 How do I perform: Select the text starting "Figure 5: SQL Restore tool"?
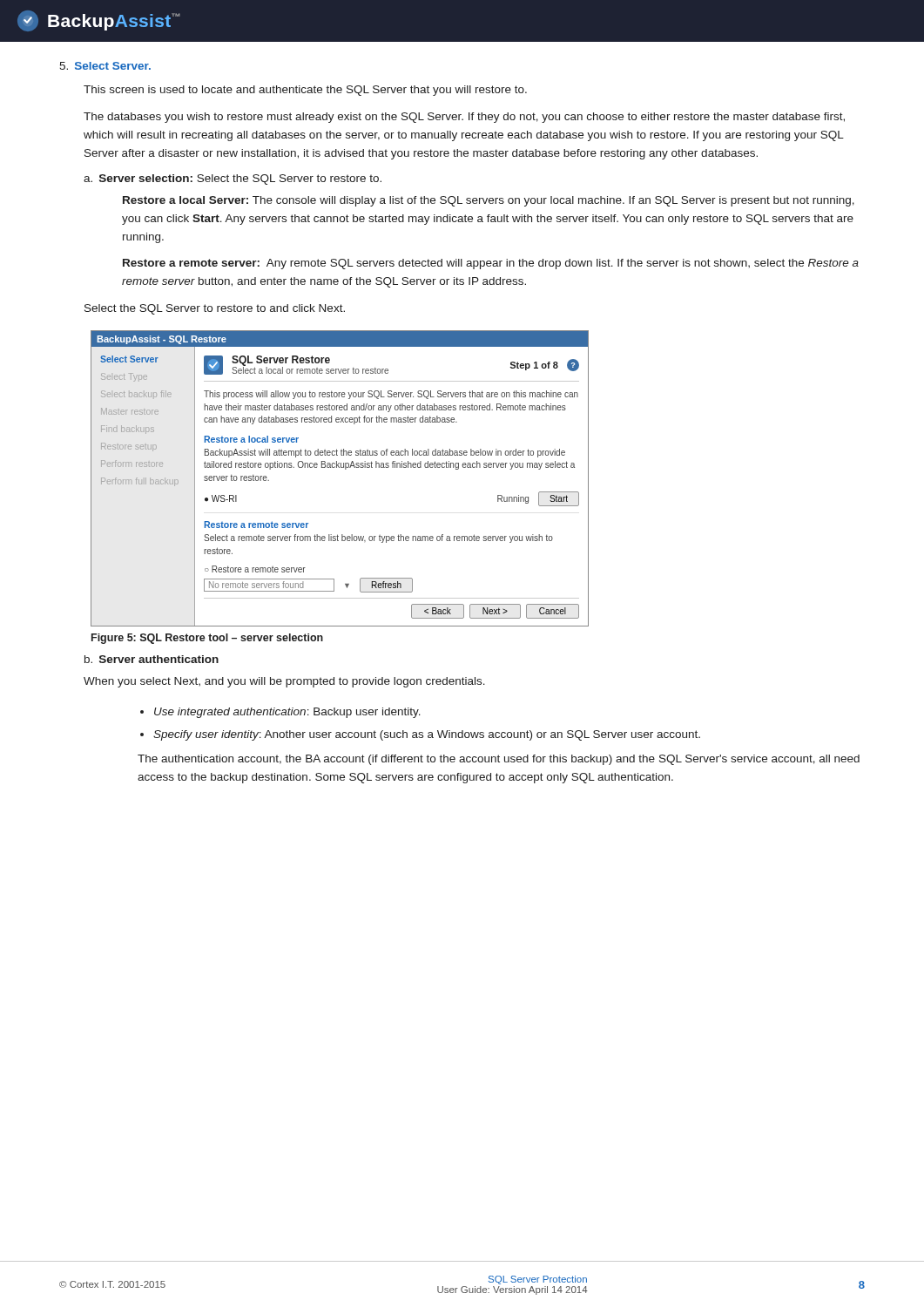click(207, 638)
